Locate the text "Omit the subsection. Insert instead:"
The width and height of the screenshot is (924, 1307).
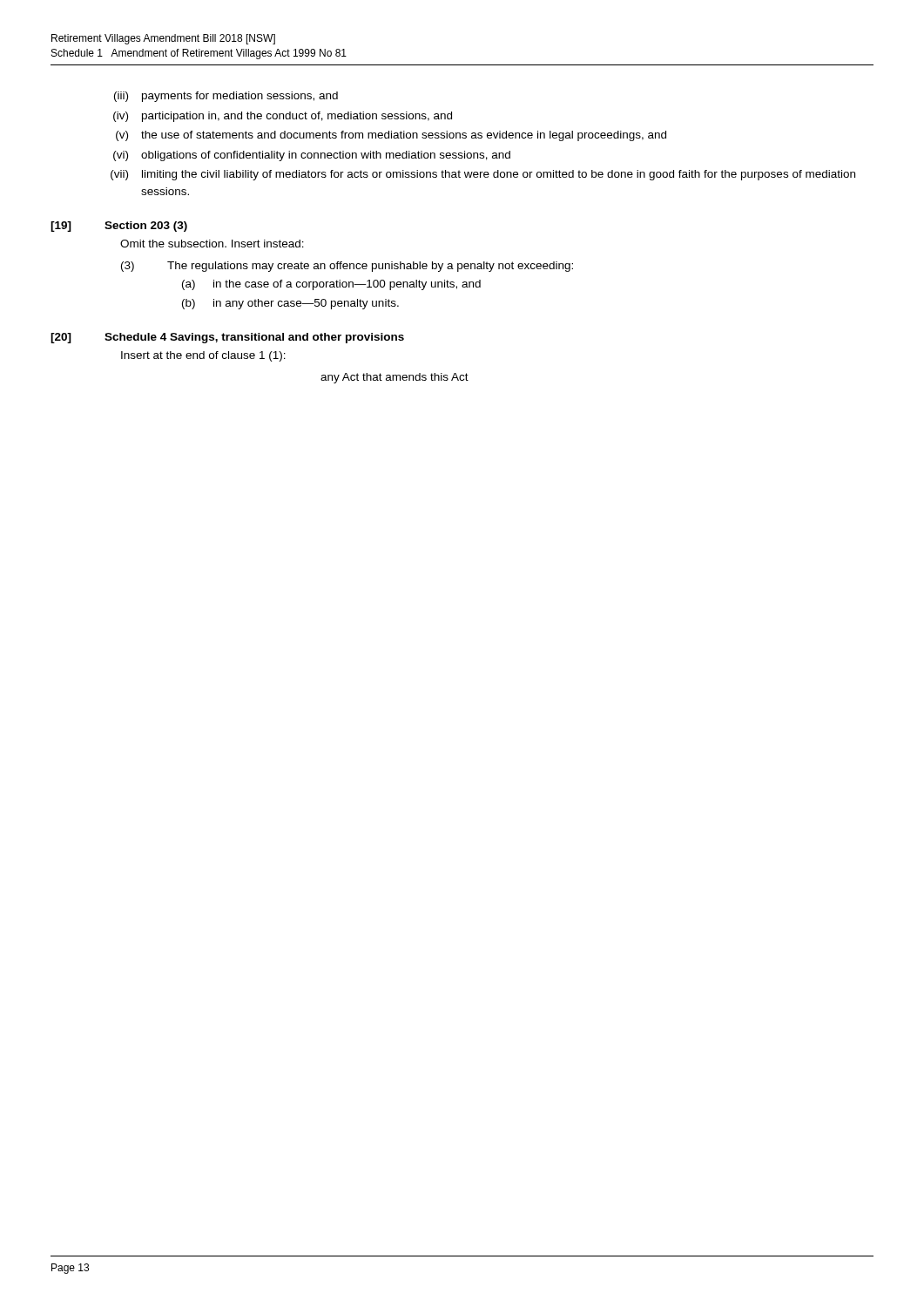coord(212,244)
